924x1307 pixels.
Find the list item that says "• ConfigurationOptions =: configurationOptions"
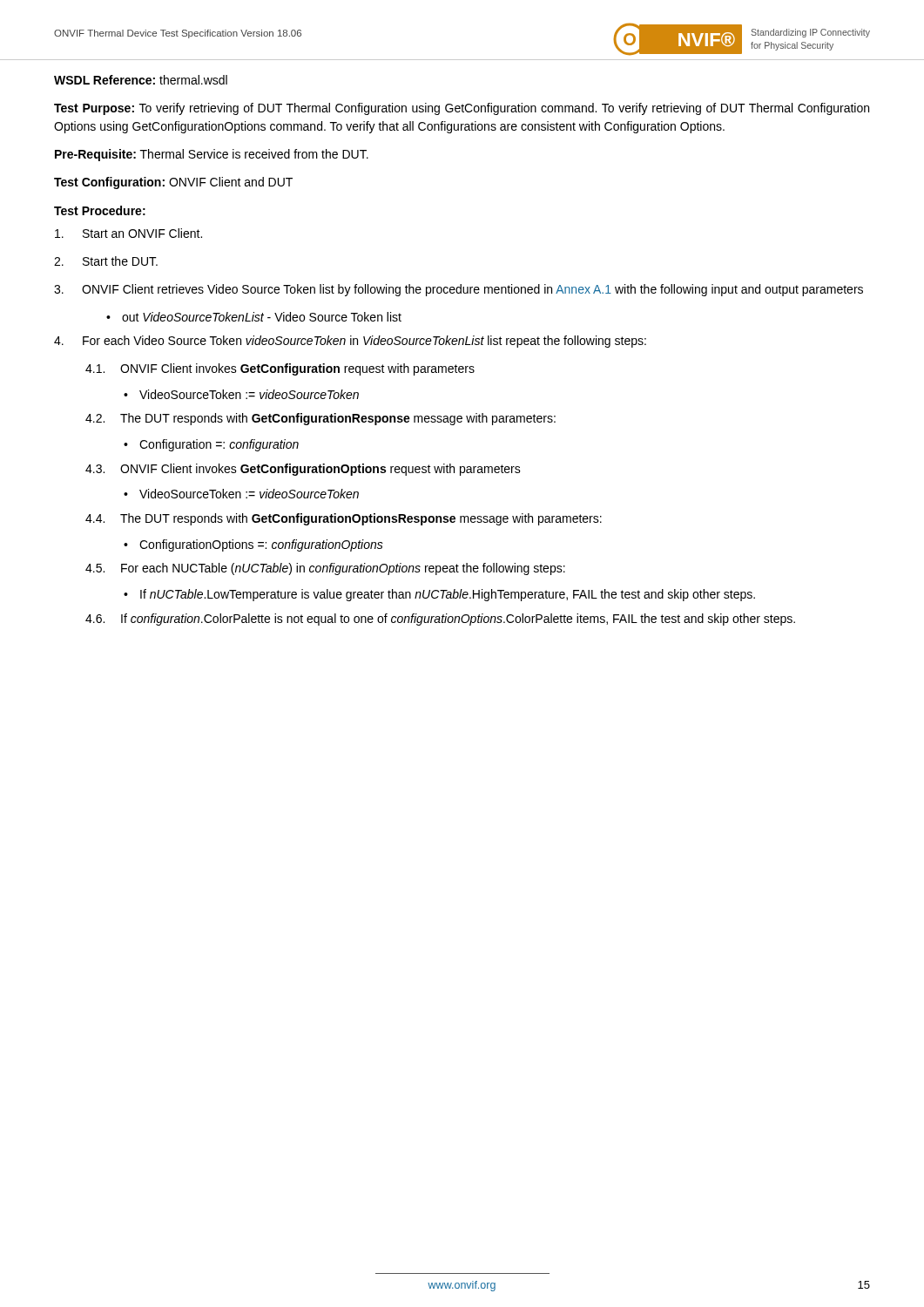click(253, 545)
